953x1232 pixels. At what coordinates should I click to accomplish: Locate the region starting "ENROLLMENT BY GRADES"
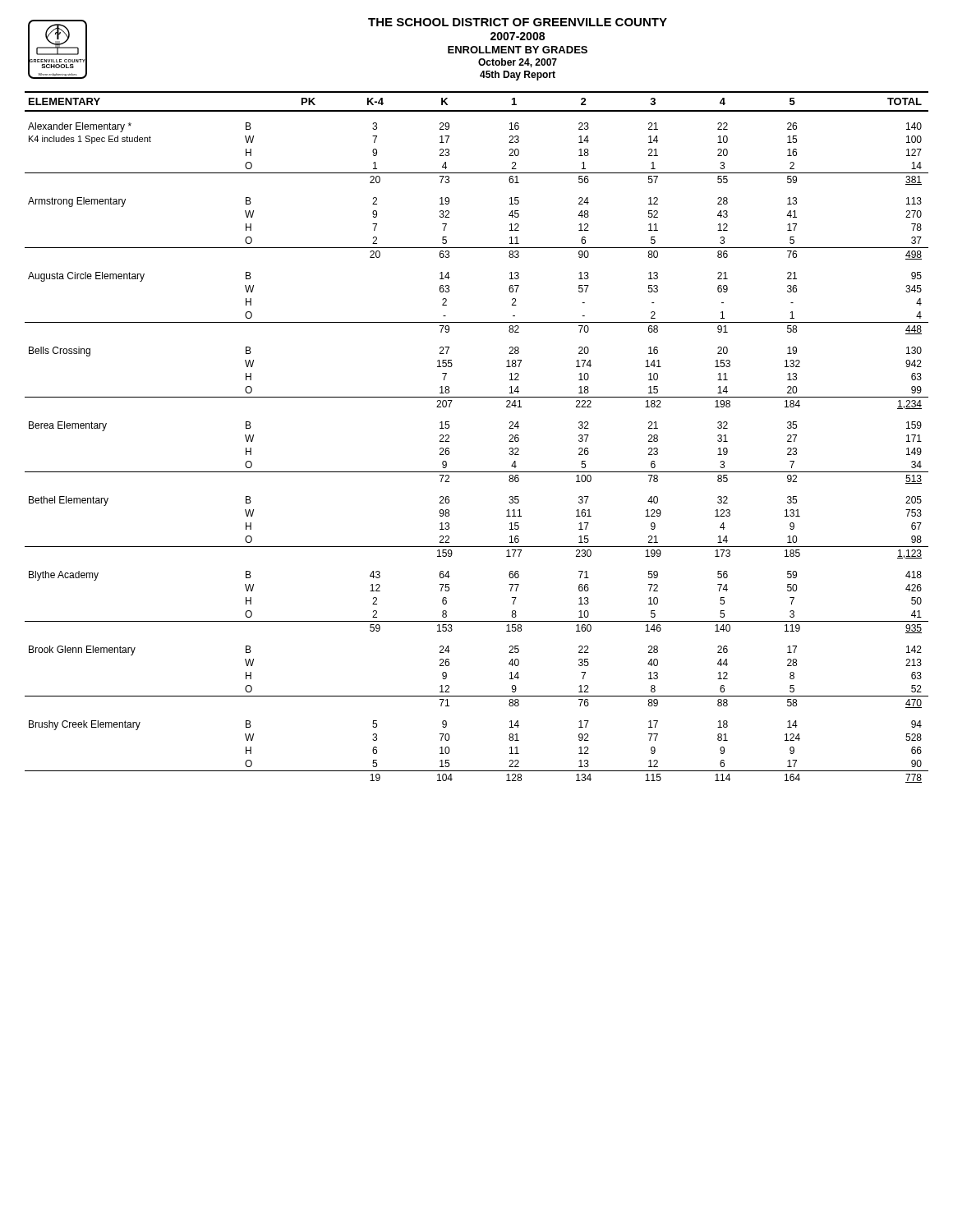pos(518,50)
